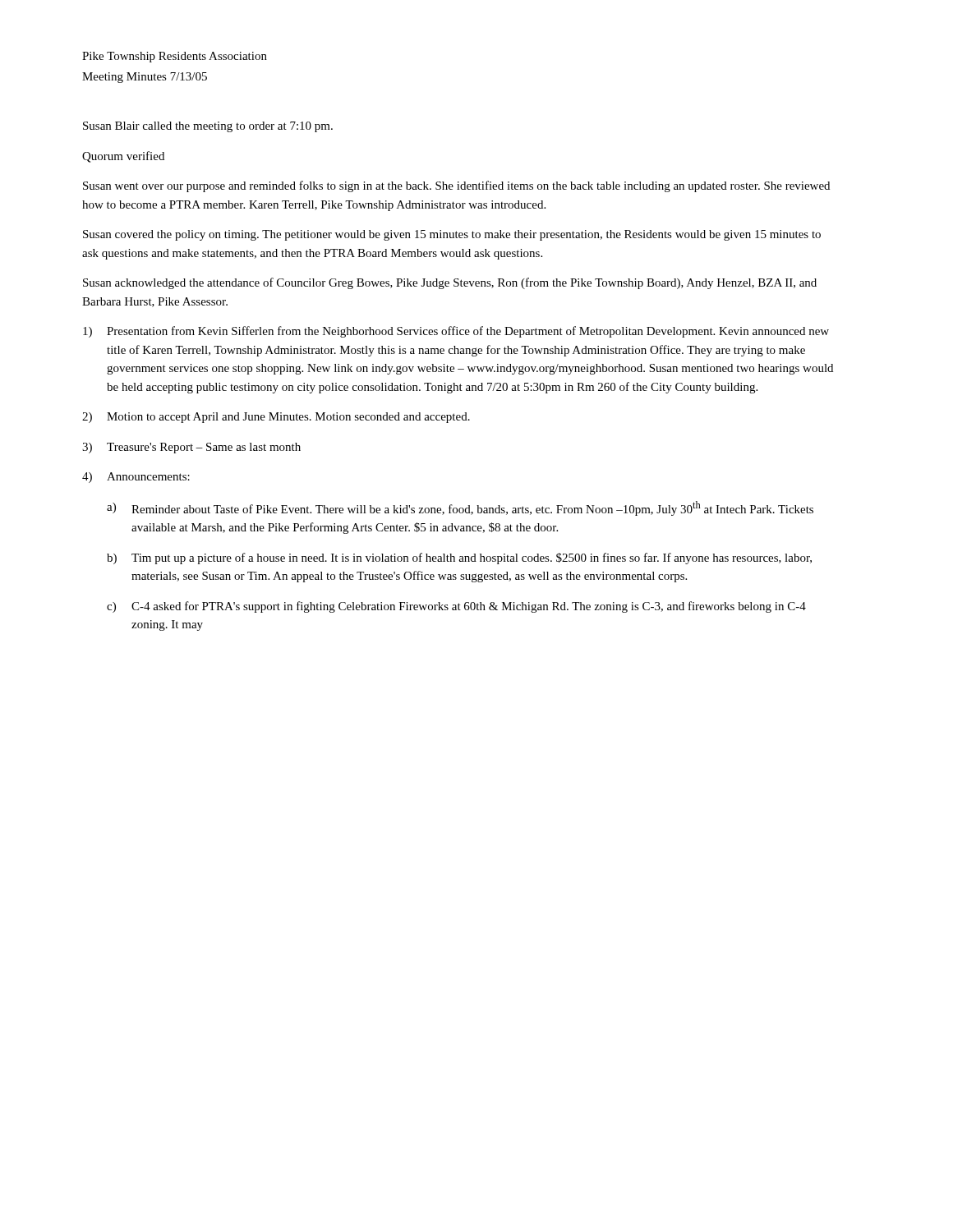Navigate to the element starting "Susan acknowledged the attendance of Councilor"
Screen dimensions: 1232x953
450,292
